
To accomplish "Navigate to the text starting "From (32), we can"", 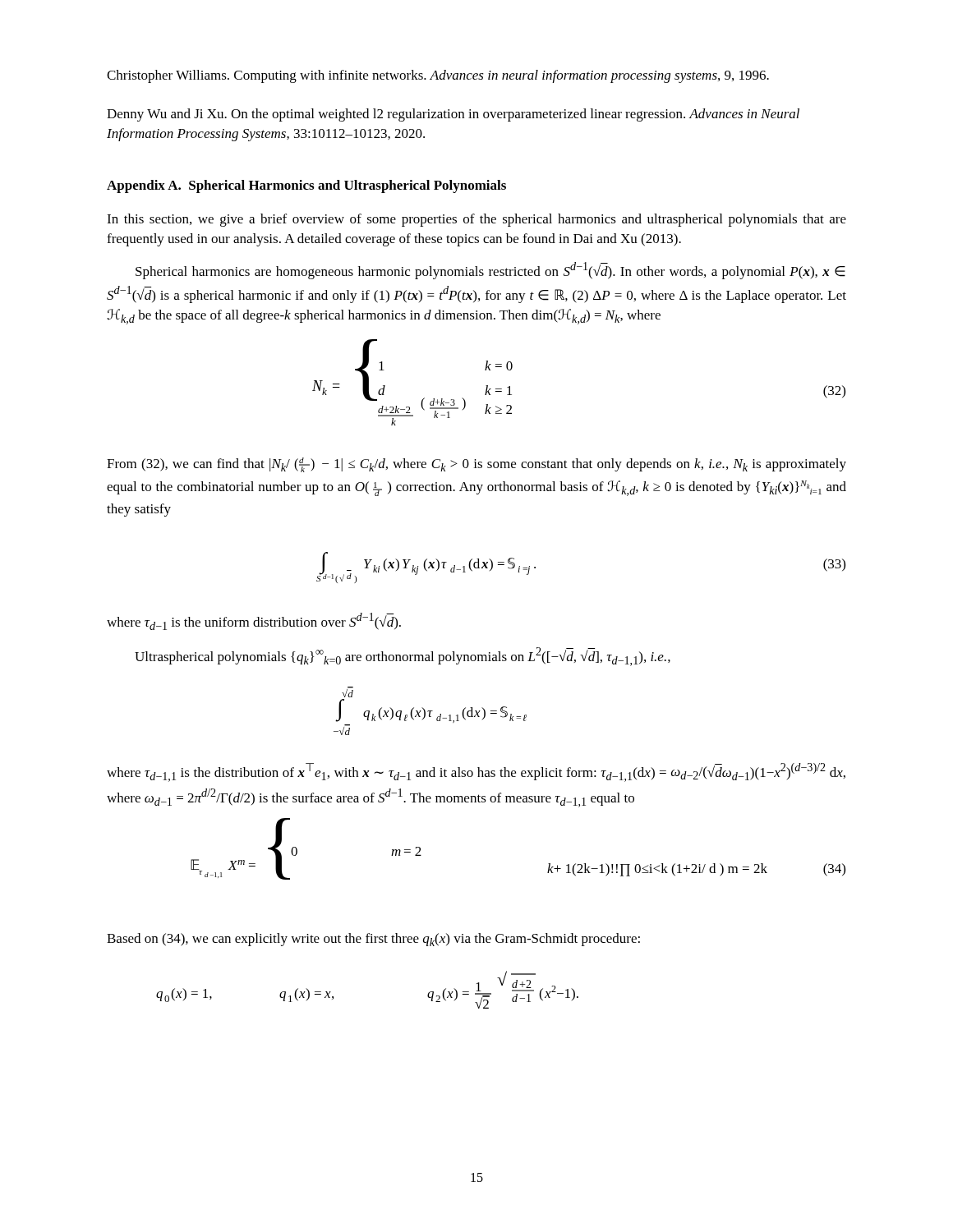I will (476, 486).
